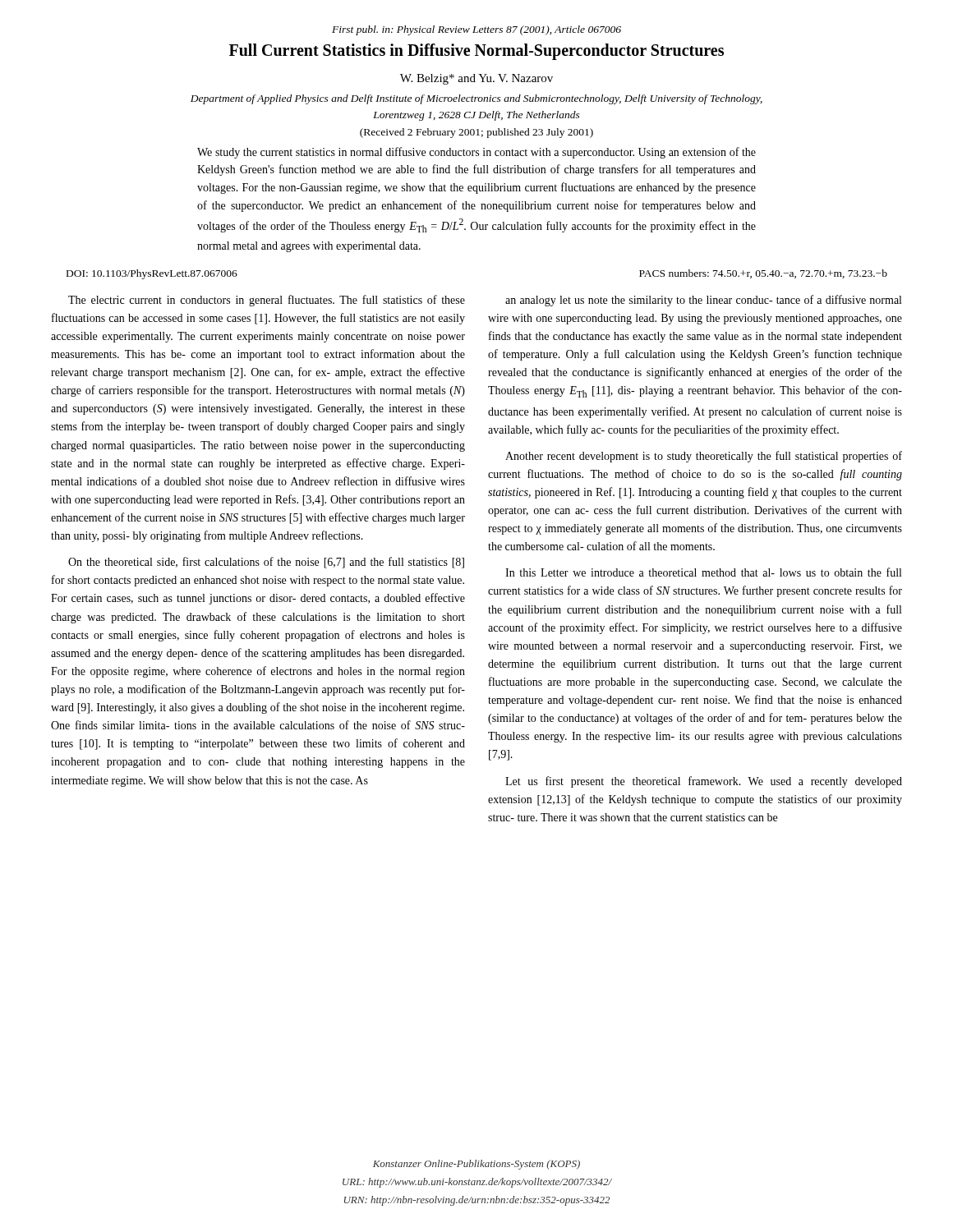Find the passage starting "We study the current statistics in normal"

coord(476,199)
